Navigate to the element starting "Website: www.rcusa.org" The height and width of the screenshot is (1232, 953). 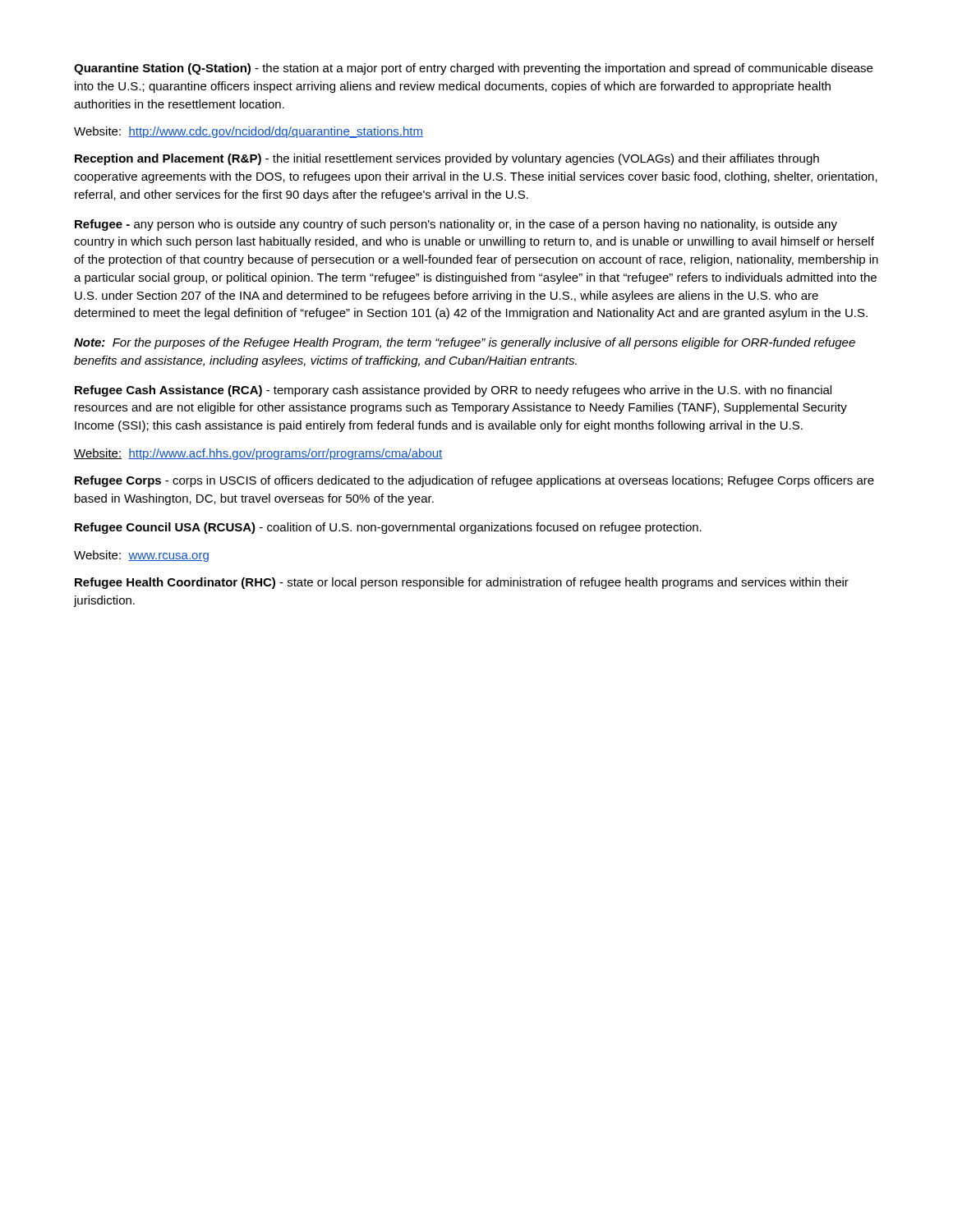142,555
